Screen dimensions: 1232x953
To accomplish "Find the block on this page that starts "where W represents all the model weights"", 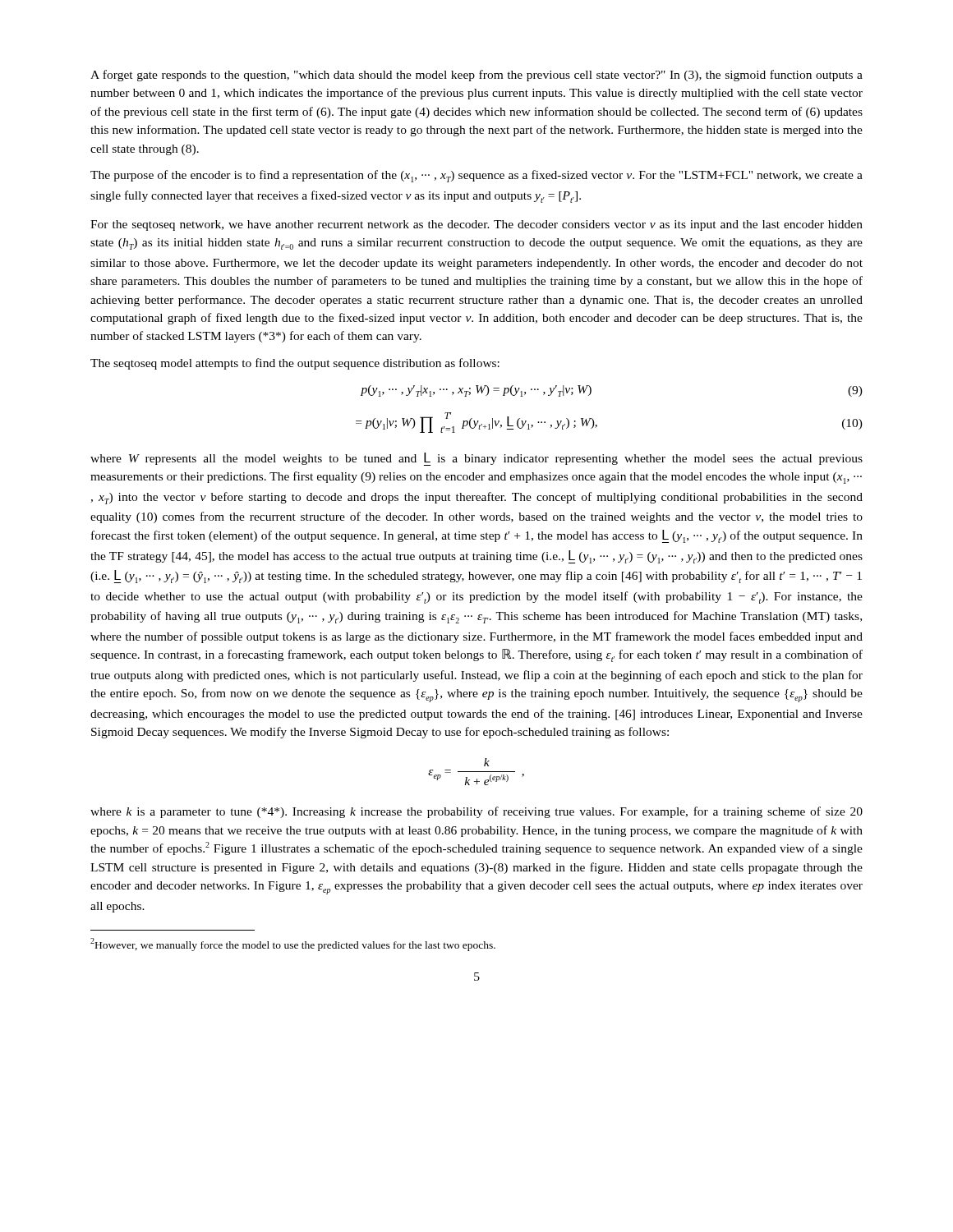I will (x=476, y=595).
